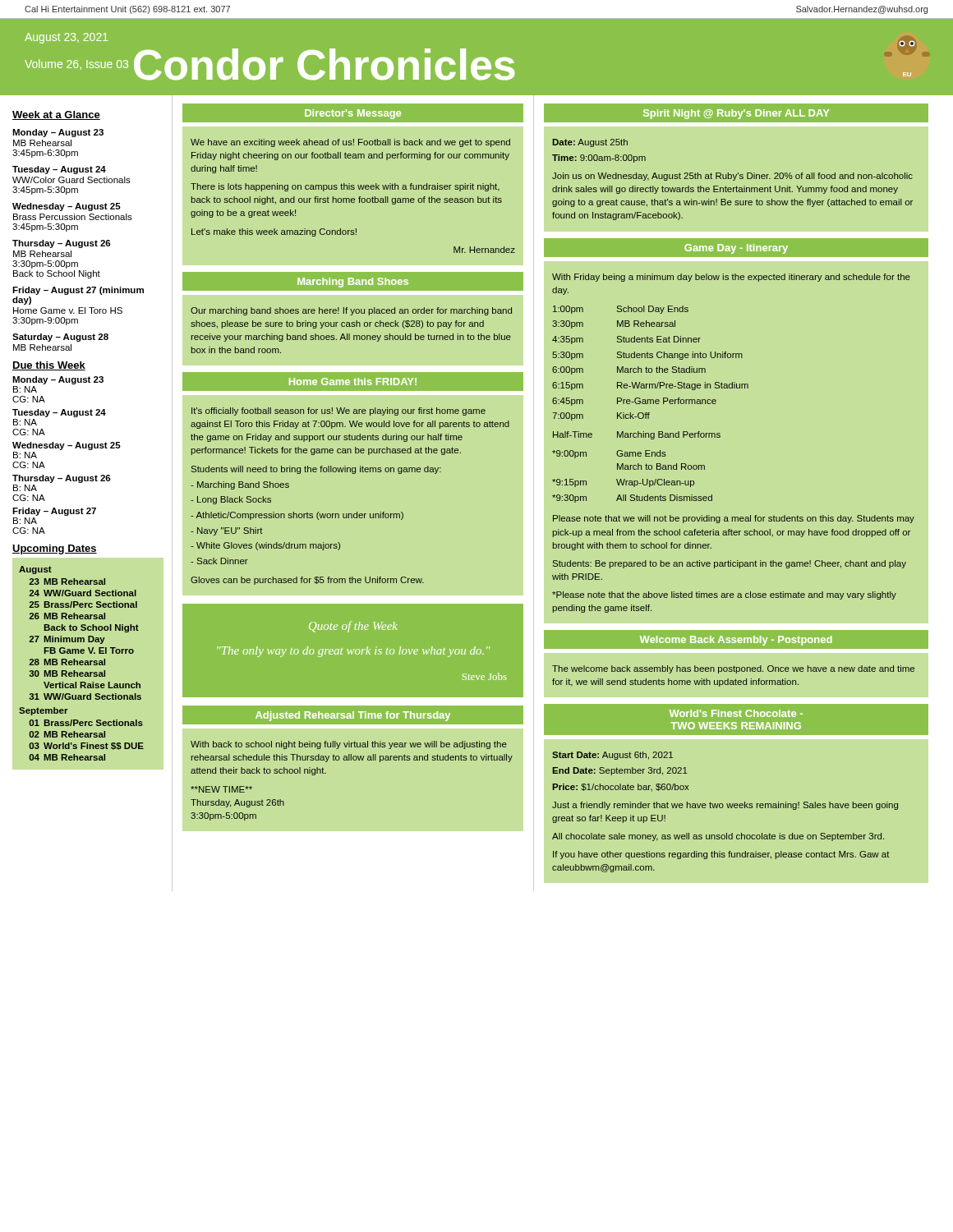Screen dimensions: 1232x953
Task: Click on the text block that says "Tuesday – August 24 B:"
Action: click(x=88, y=422)
